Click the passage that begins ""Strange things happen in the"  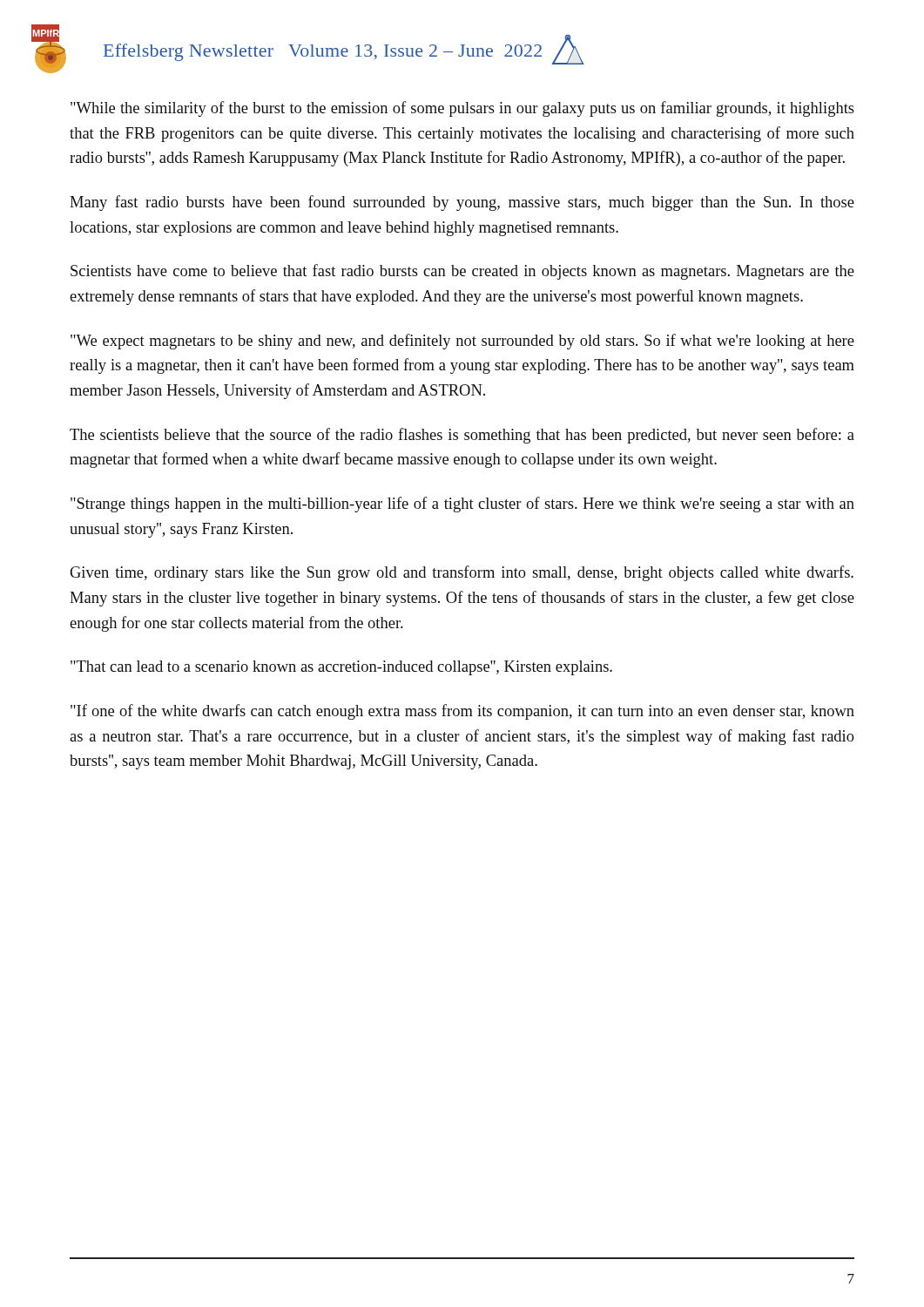[462, 516]
